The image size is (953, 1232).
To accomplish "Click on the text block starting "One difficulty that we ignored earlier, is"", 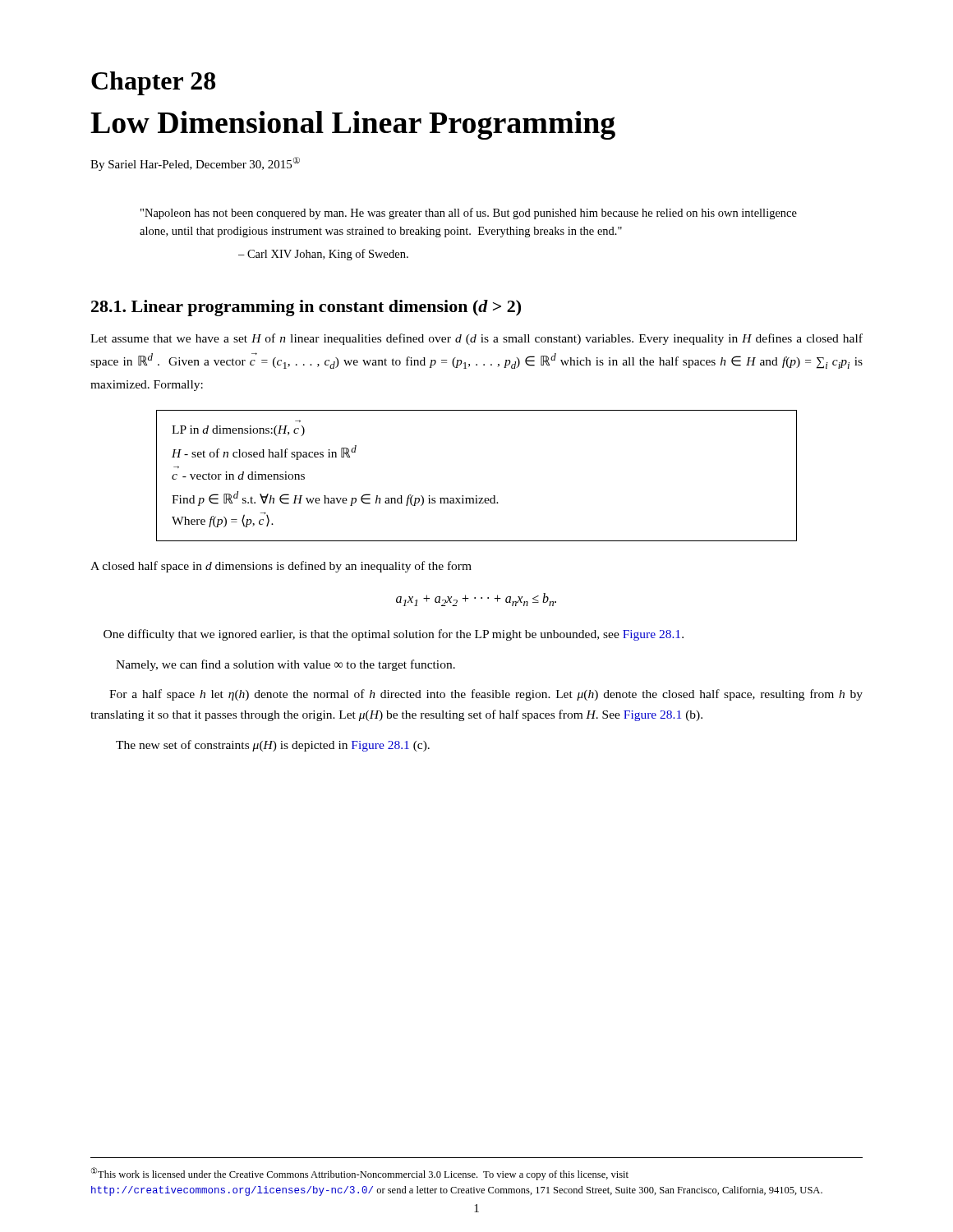I will (387, 633).
